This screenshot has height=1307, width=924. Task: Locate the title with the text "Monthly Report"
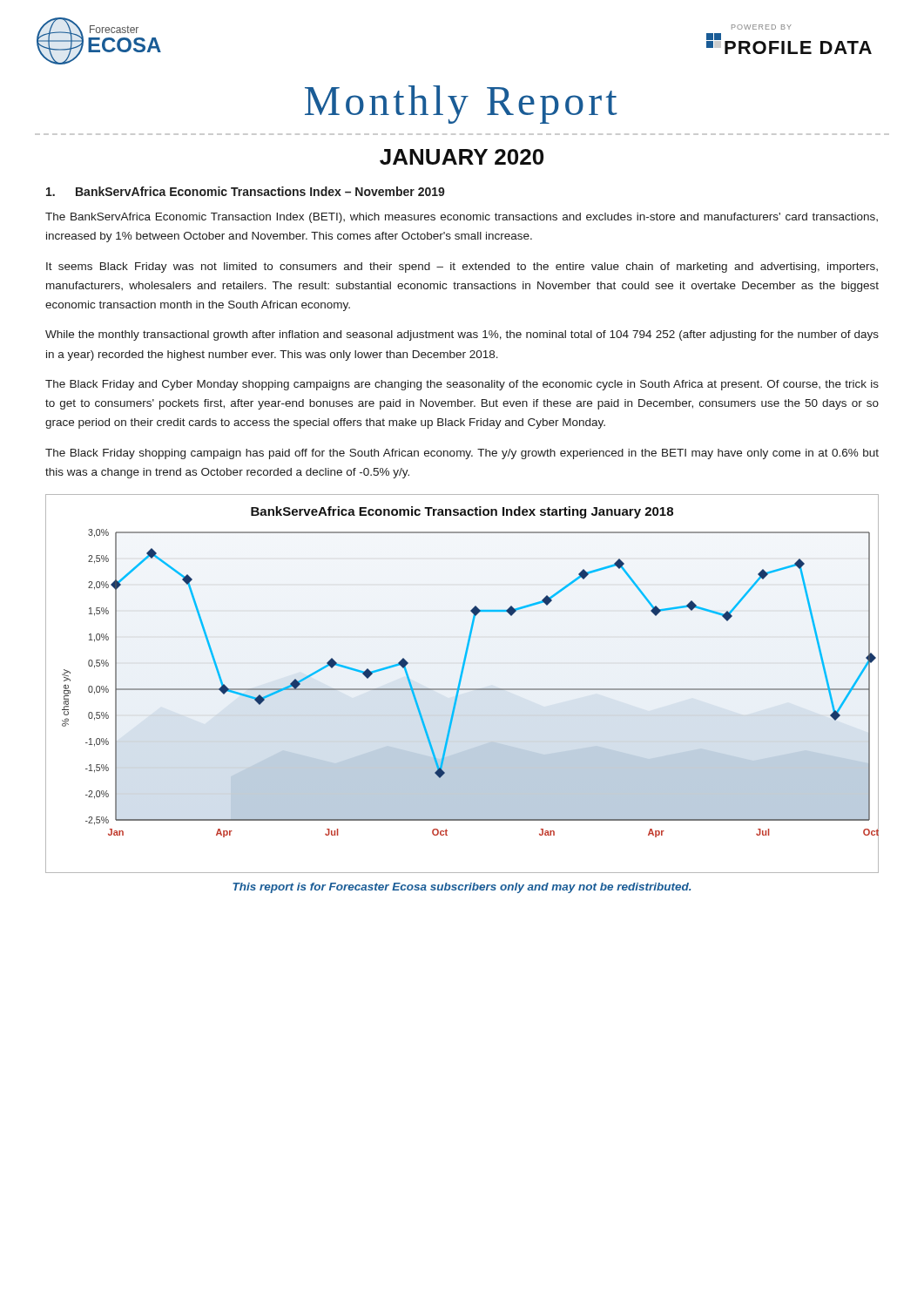(x=462, y=101)
